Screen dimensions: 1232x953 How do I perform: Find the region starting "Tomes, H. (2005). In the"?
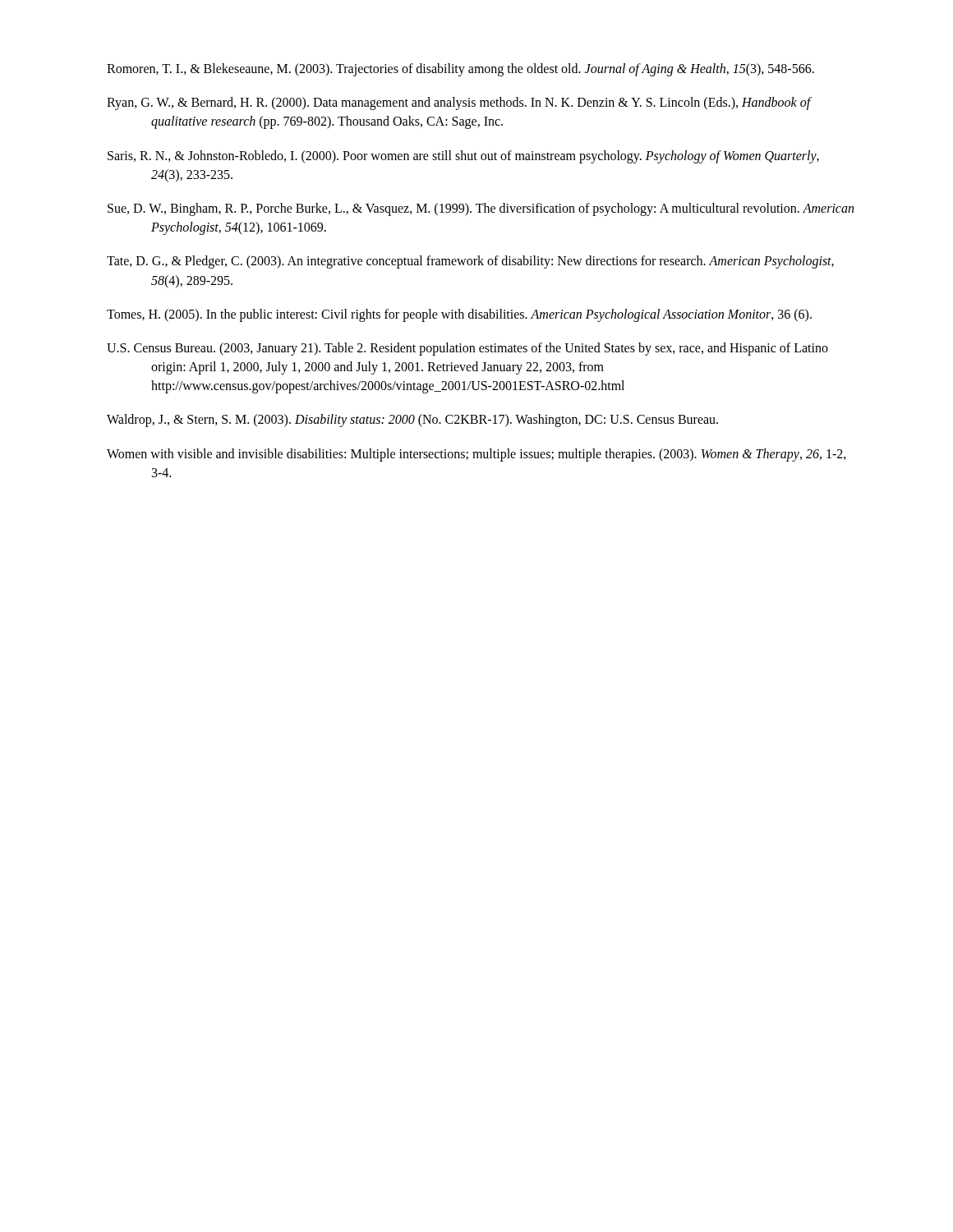[460, 314]
